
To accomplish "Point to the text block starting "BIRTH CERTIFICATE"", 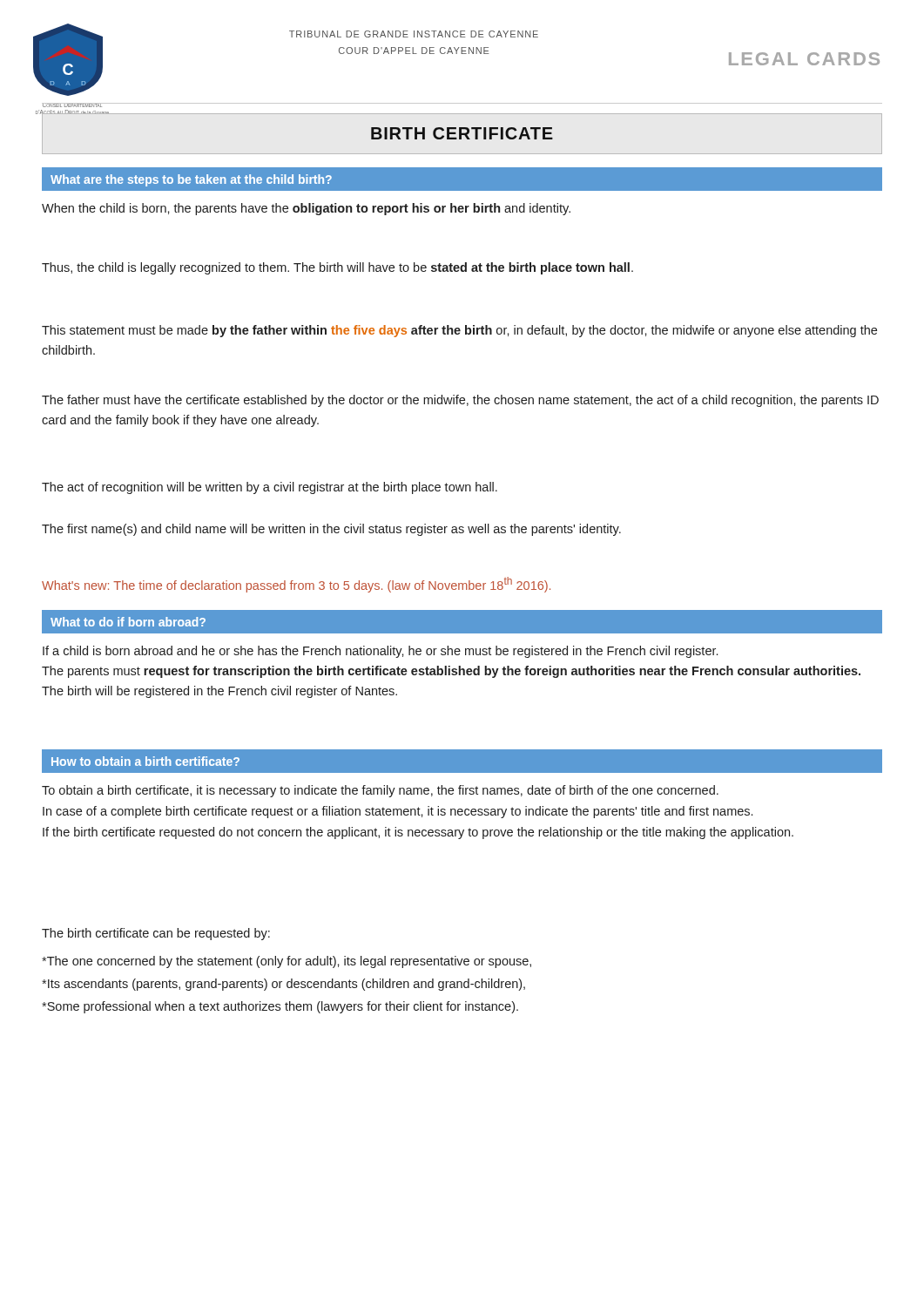I will tap(462, 133).
